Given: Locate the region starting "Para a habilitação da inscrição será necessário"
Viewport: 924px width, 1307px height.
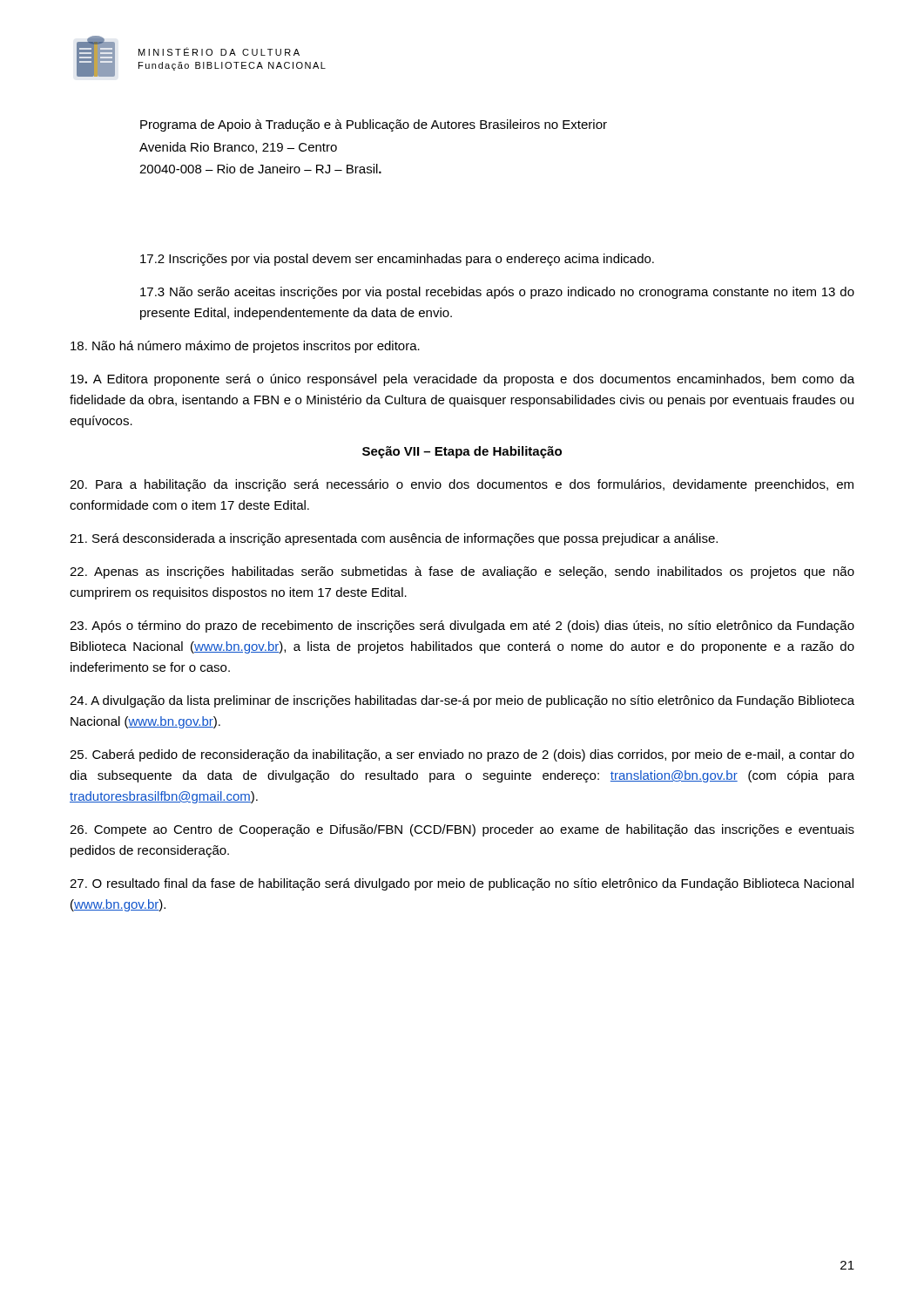Looking at the screenshot, I should tap(462, 495).
